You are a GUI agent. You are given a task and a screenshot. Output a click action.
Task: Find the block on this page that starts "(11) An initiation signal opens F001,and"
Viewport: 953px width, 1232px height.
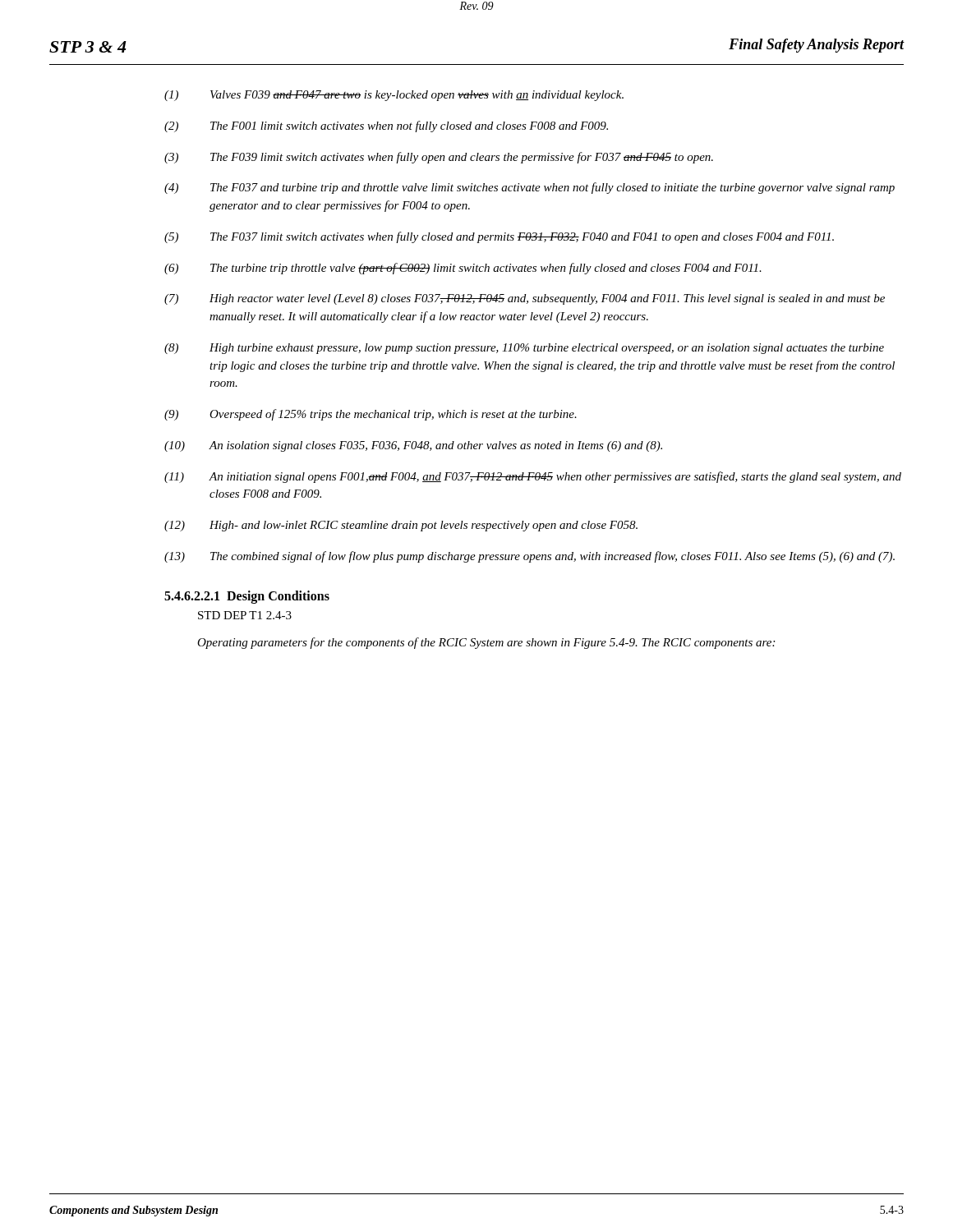(534, 486)
